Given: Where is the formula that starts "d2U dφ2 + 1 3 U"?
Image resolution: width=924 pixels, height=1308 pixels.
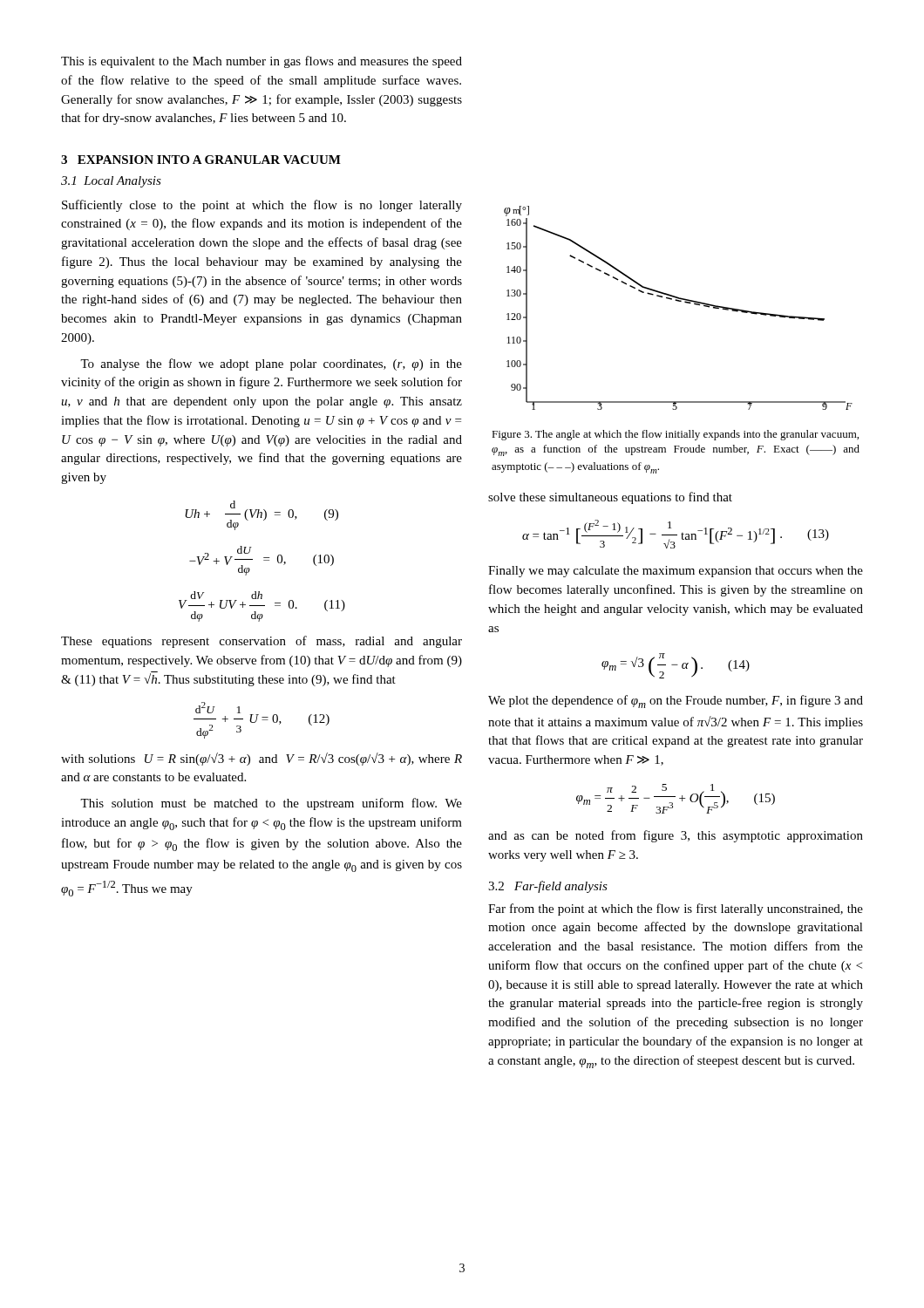Looking at the screenshot, I should (261, 719).
